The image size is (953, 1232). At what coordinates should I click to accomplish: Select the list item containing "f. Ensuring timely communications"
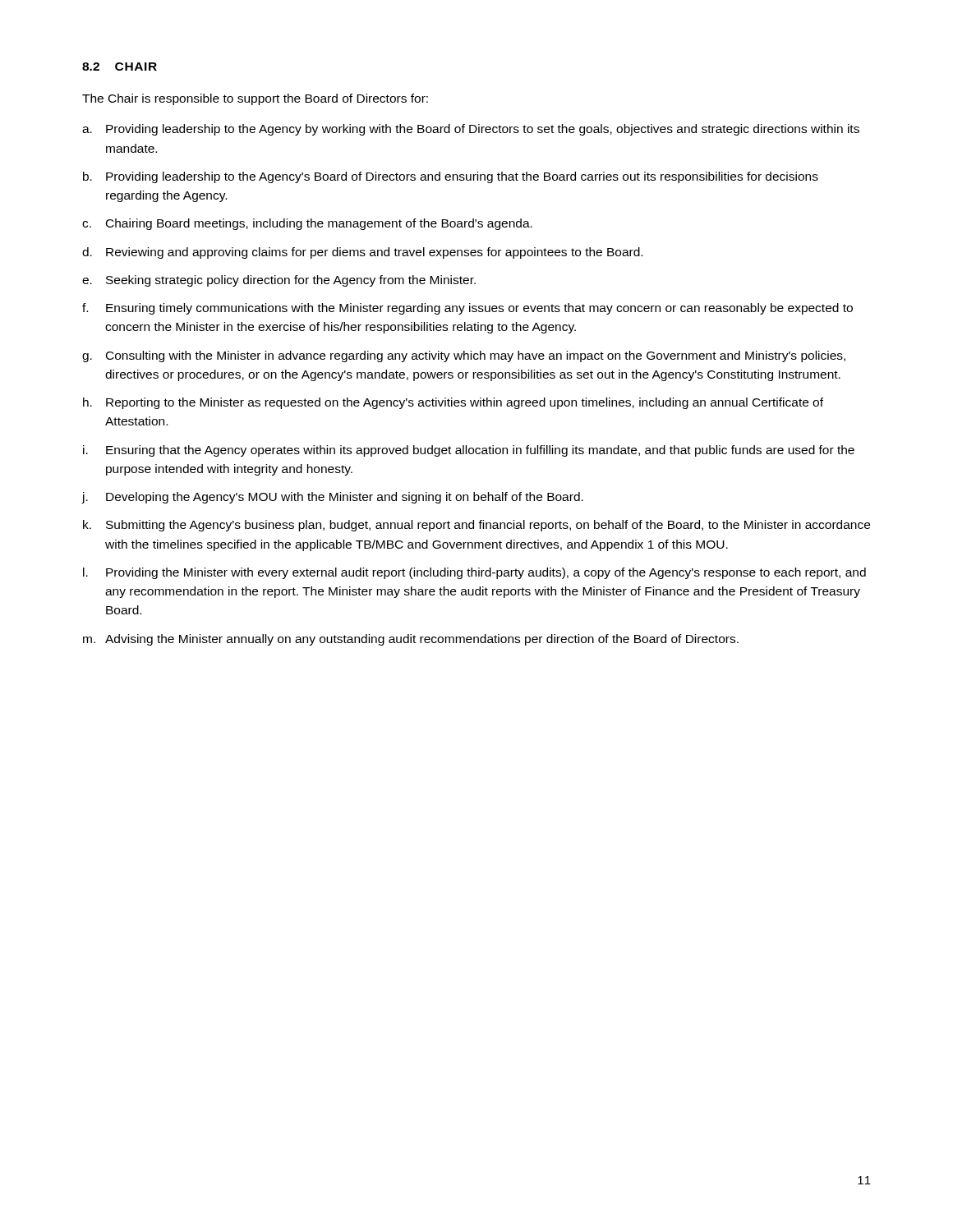click(476, 317)
